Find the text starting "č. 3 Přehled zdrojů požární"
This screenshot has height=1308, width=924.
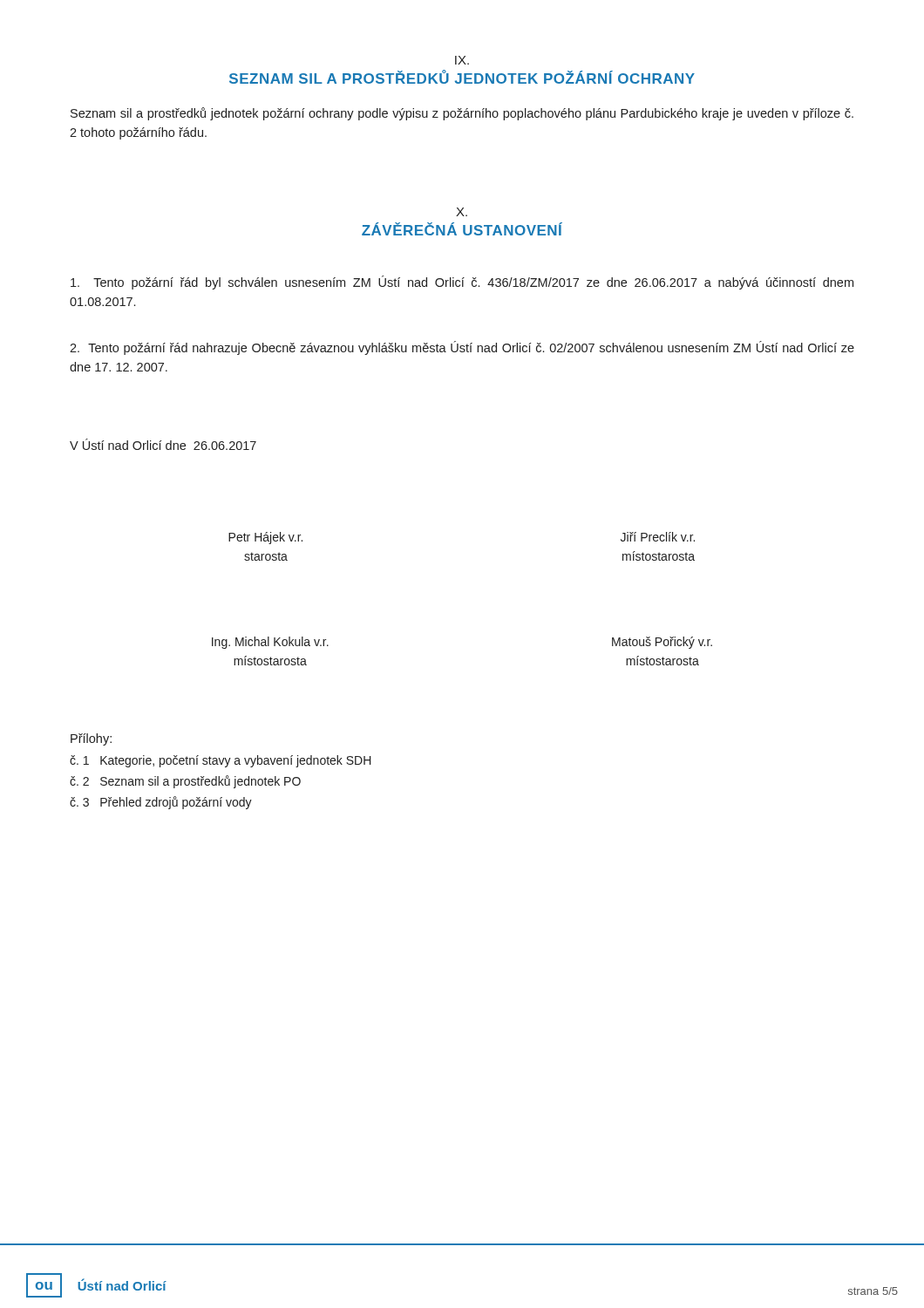coord(161,802)
